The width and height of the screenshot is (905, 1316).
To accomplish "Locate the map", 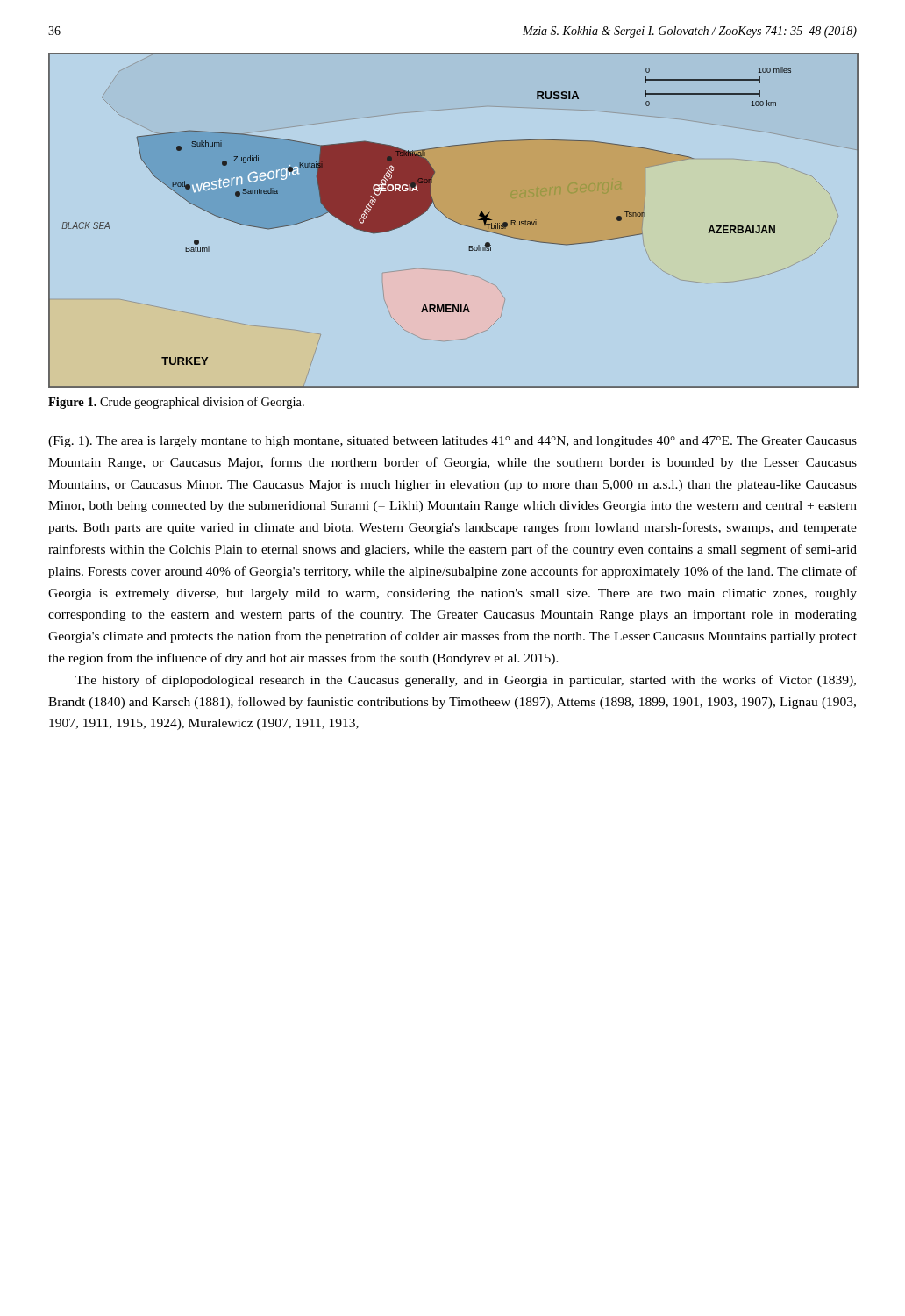I will pyautogui.click(x=452, y=219).
